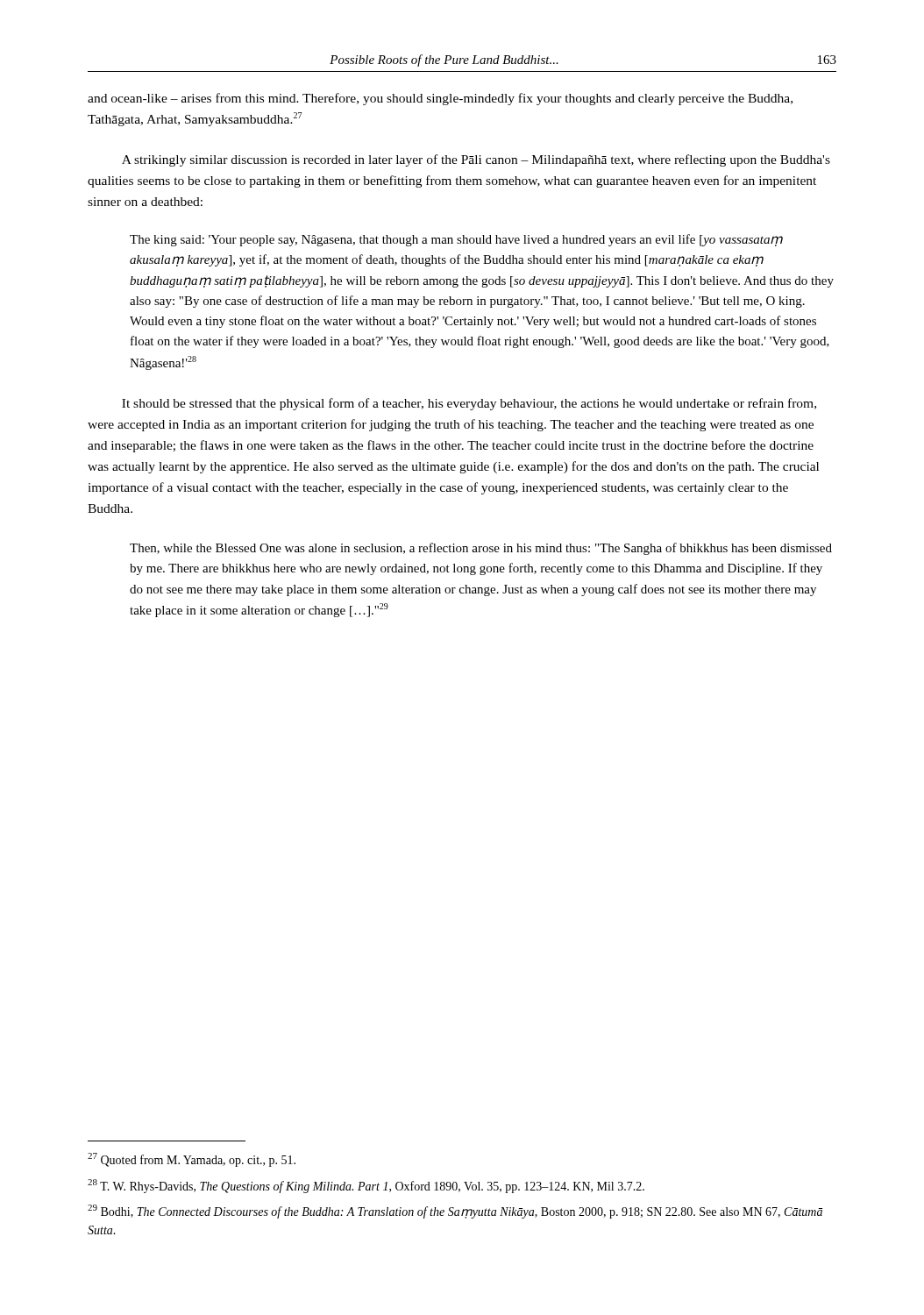The image size is (924, 1315).
Task: Point to the element starting "27 Quoted from"
Action: (x=192, y=1158)
